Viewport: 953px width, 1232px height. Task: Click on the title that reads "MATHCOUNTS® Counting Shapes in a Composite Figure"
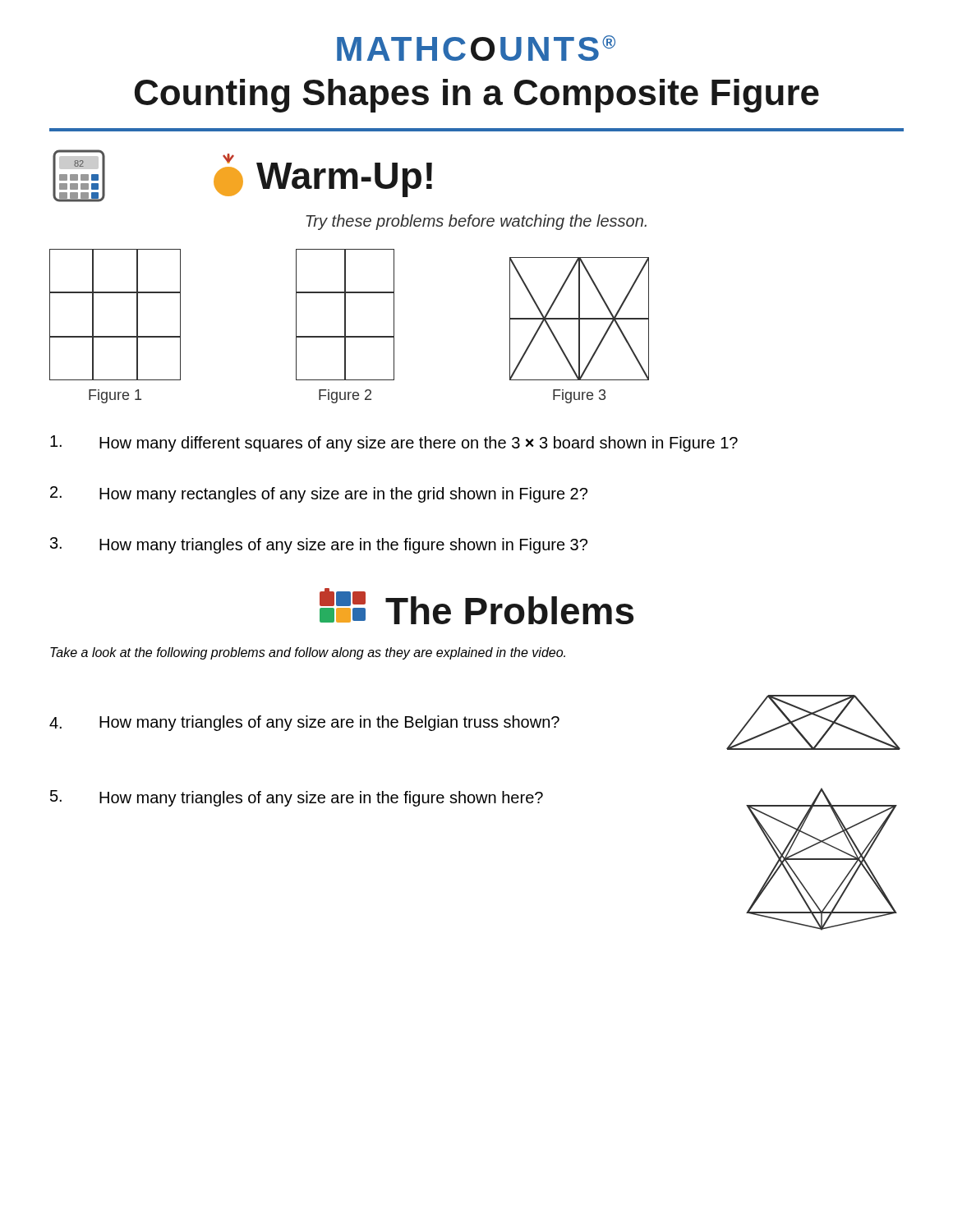pos(476,71)
